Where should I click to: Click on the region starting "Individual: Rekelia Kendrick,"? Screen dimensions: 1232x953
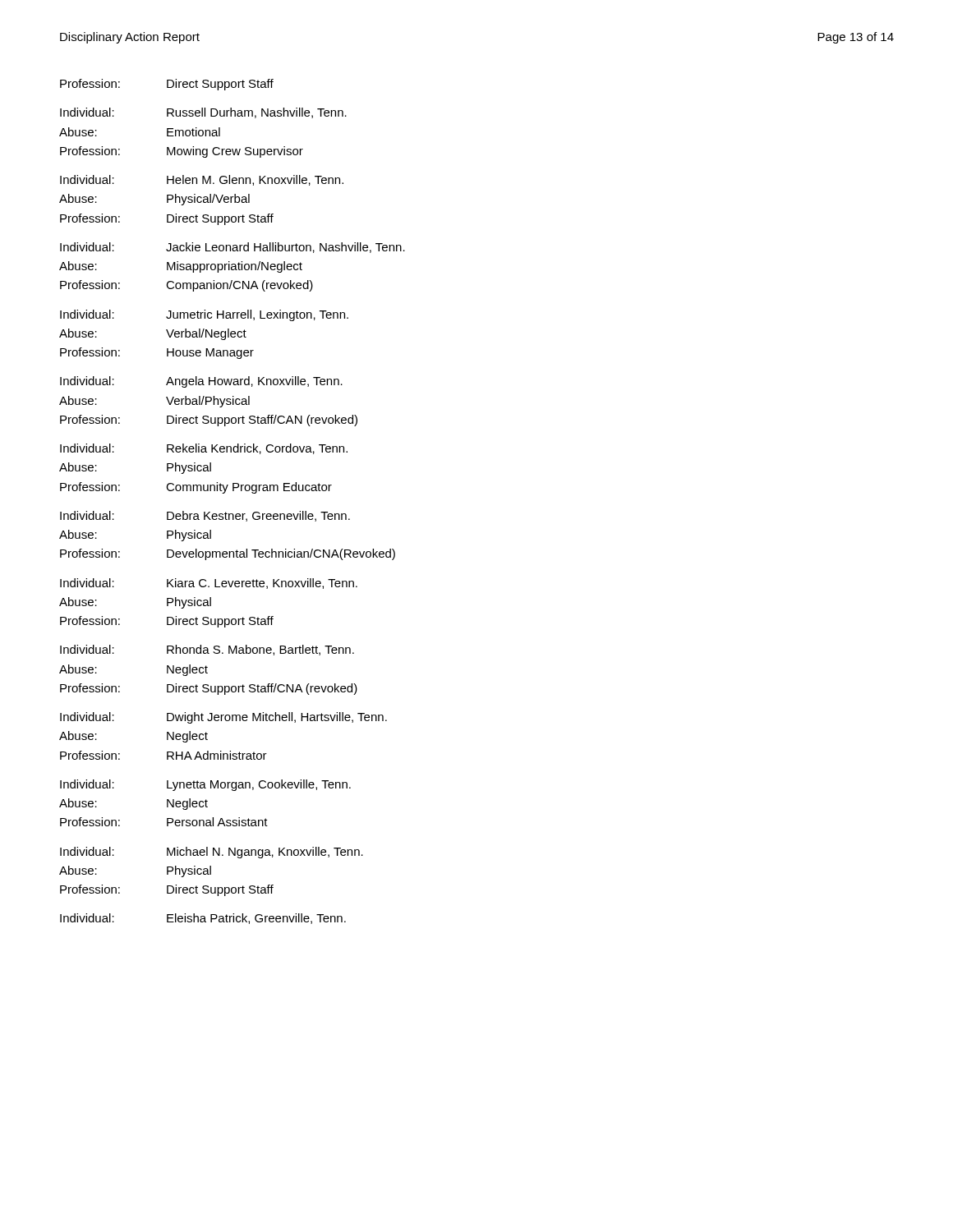pos(204,449)
